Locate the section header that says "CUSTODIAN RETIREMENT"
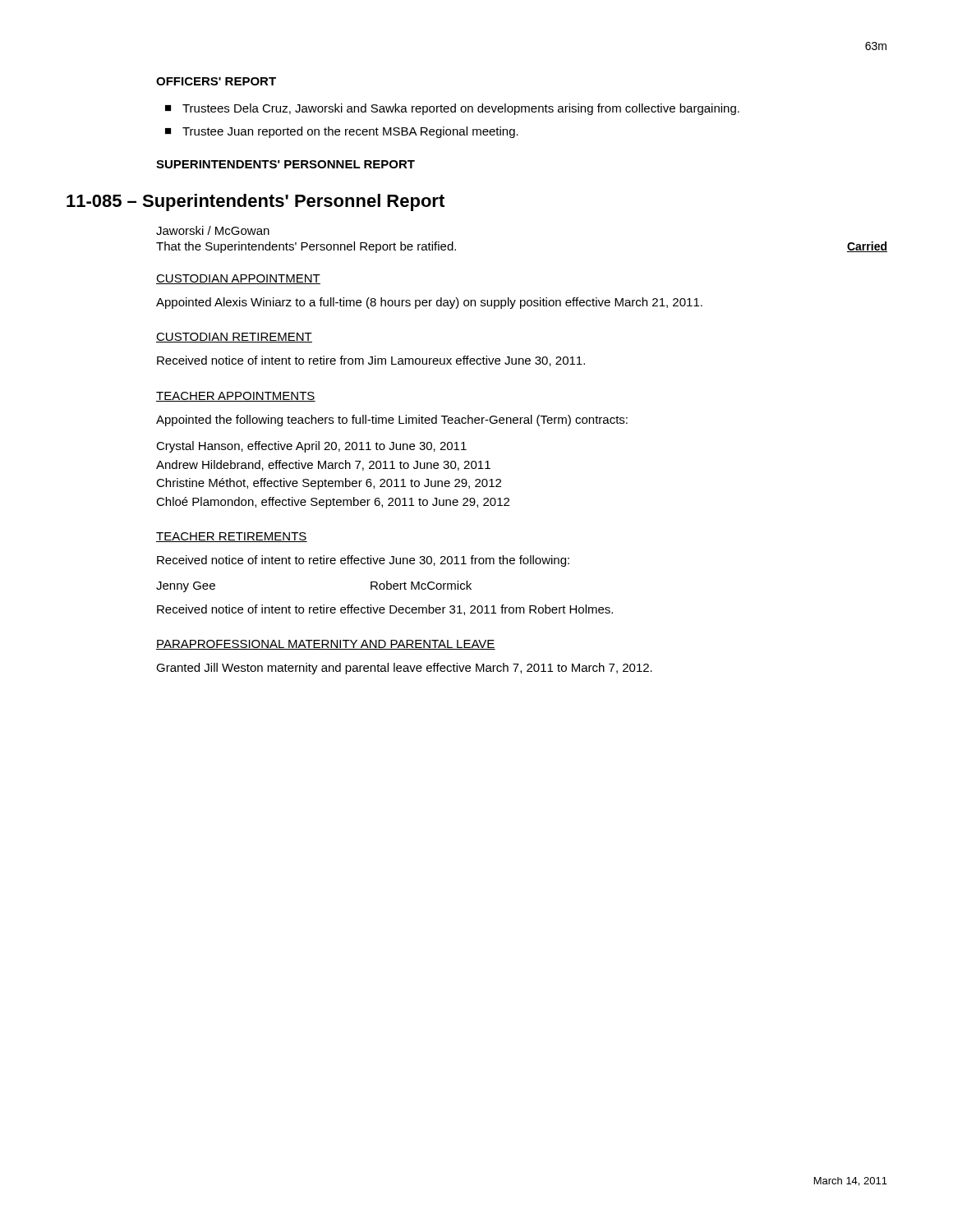953x1232 pixels. (x=234, y=336)
